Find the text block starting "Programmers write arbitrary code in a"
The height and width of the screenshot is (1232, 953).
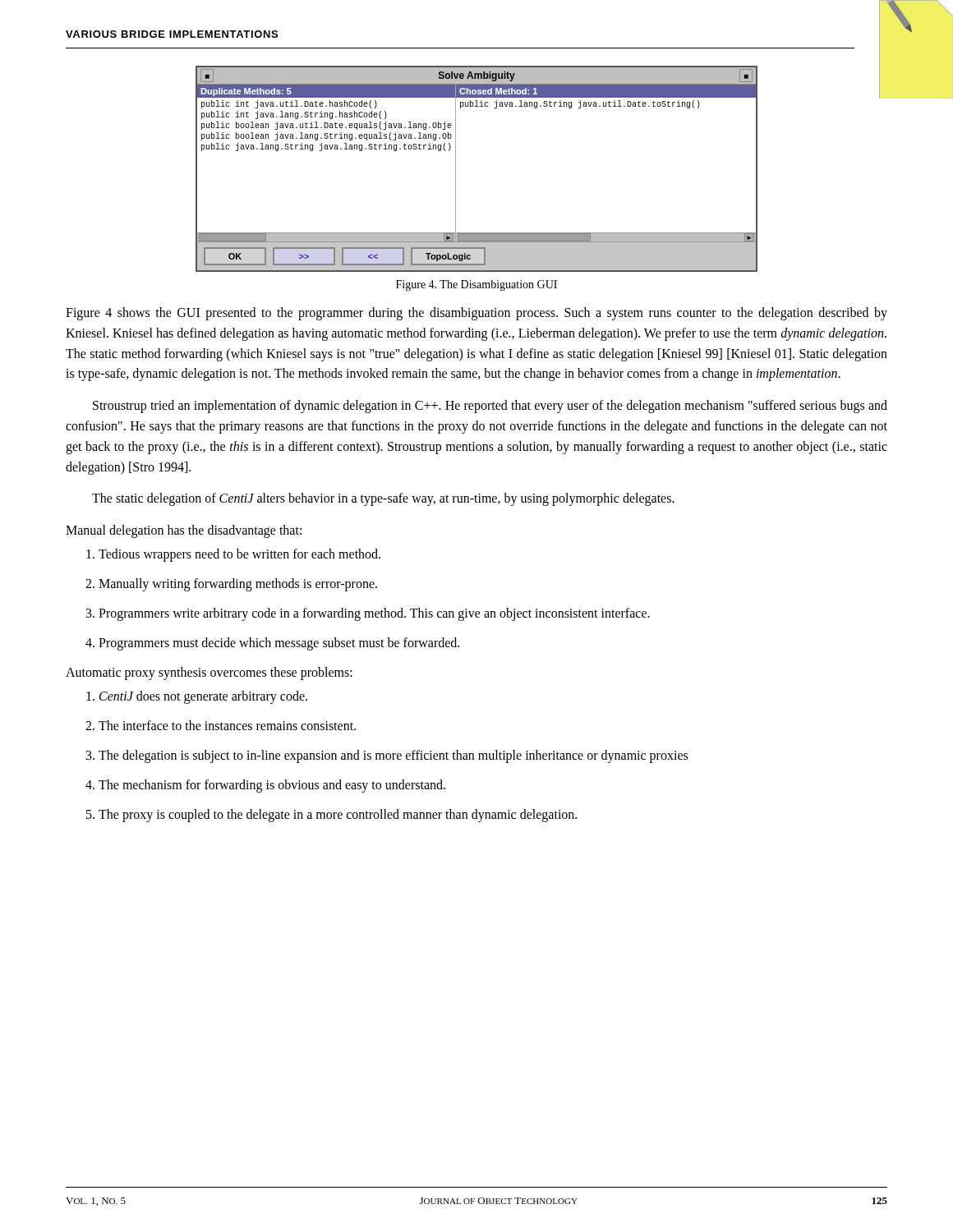coord(476,614)
